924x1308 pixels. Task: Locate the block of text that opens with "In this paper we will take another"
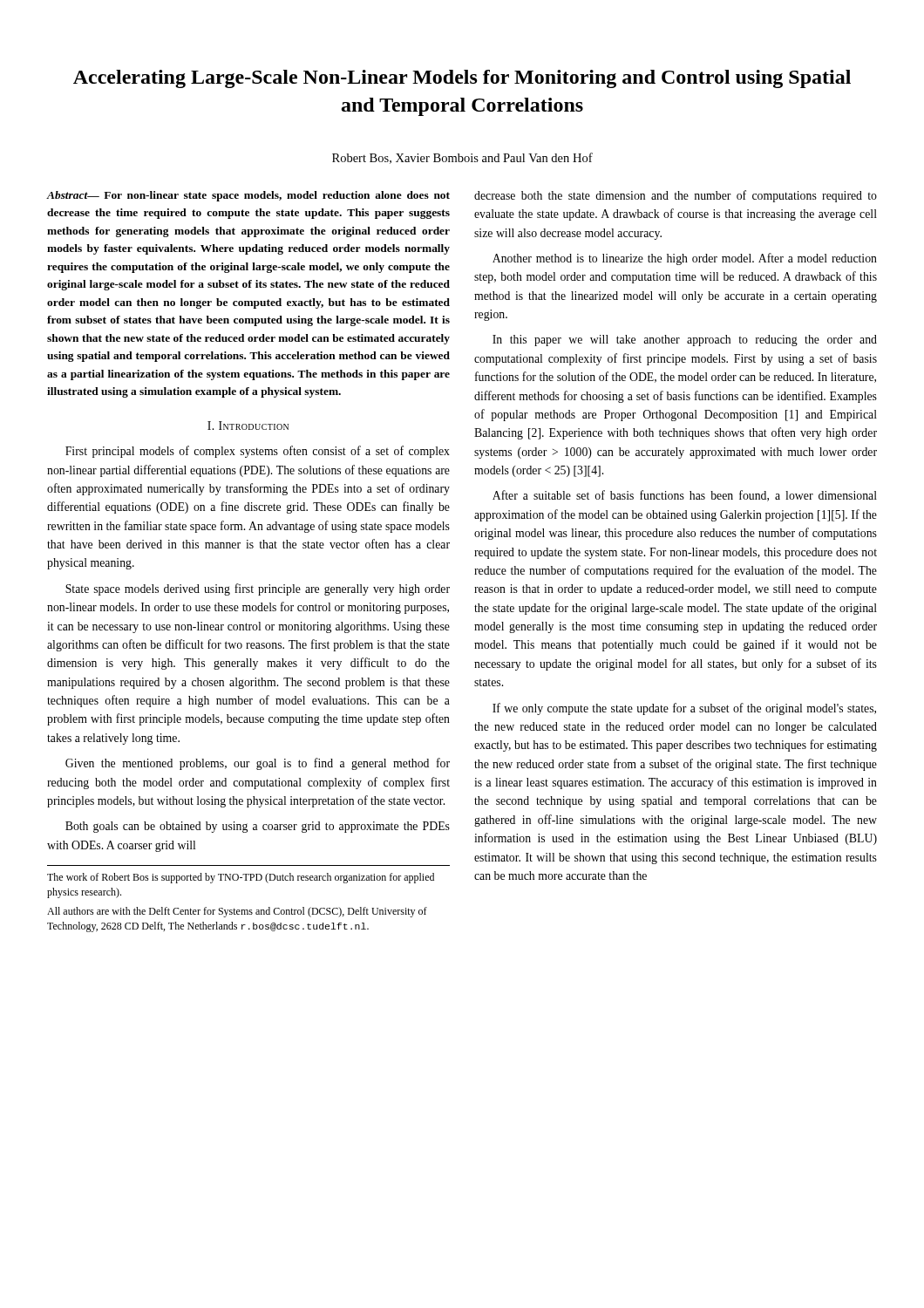click(676, 405)
